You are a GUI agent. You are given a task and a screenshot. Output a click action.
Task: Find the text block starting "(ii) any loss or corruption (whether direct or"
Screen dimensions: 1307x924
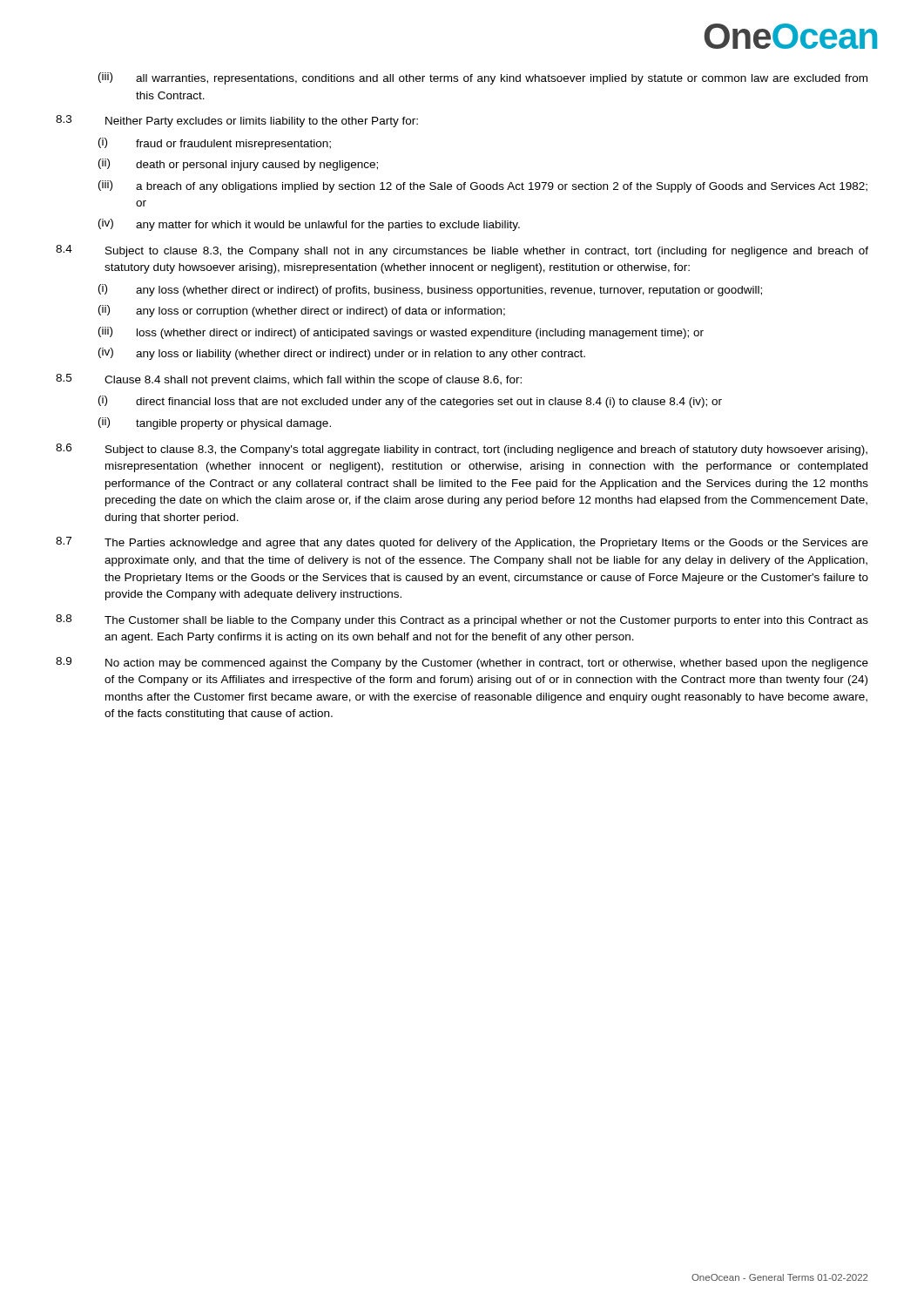tap(483, 311)
